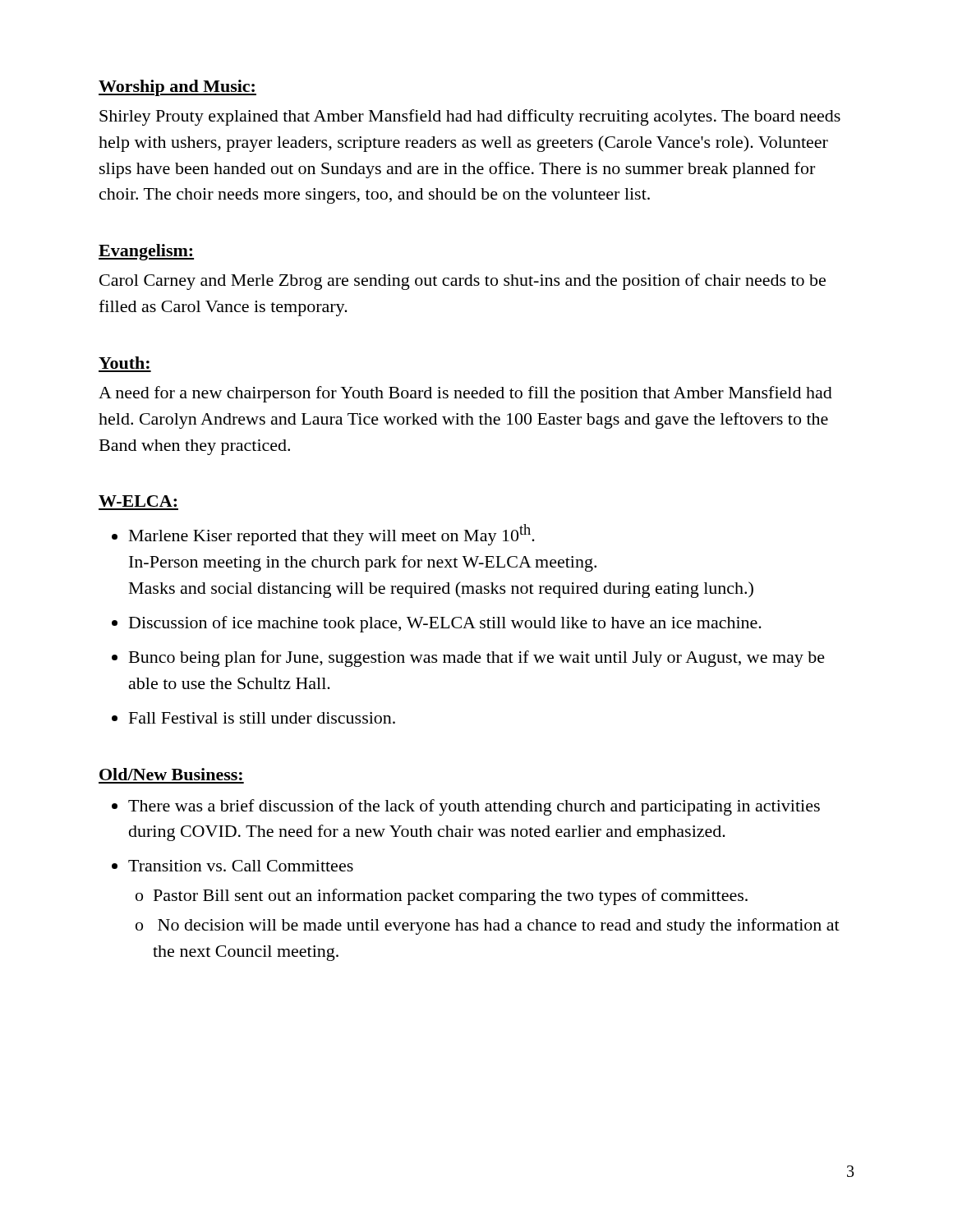This screenshot has height=1232, width=953.
Task: Click on the section header with the text "Old/New Business:"
Action: click(x=171, y=774)
